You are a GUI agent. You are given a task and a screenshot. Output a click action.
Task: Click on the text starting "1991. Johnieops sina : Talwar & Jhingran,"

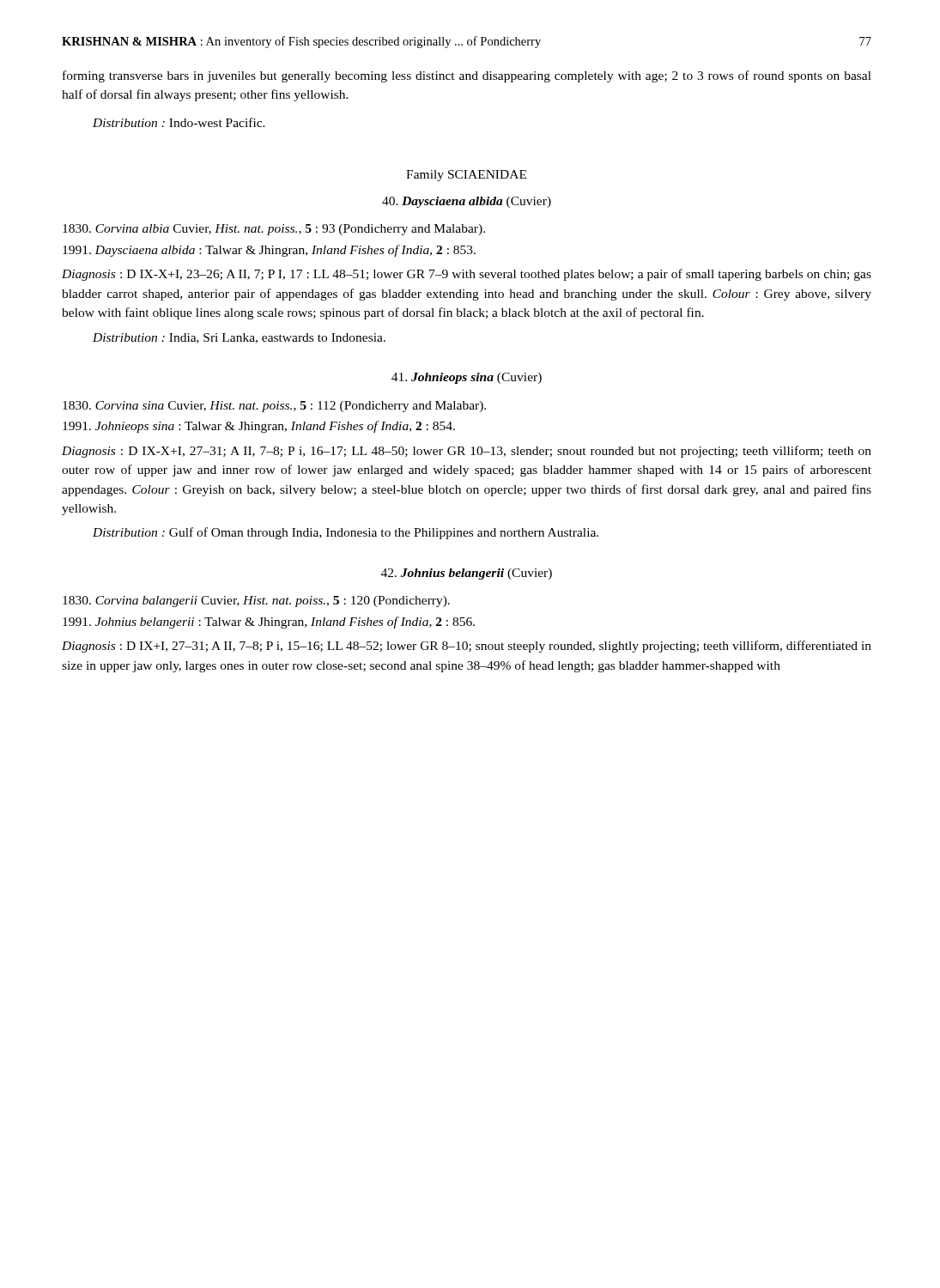tap(259, 426)
